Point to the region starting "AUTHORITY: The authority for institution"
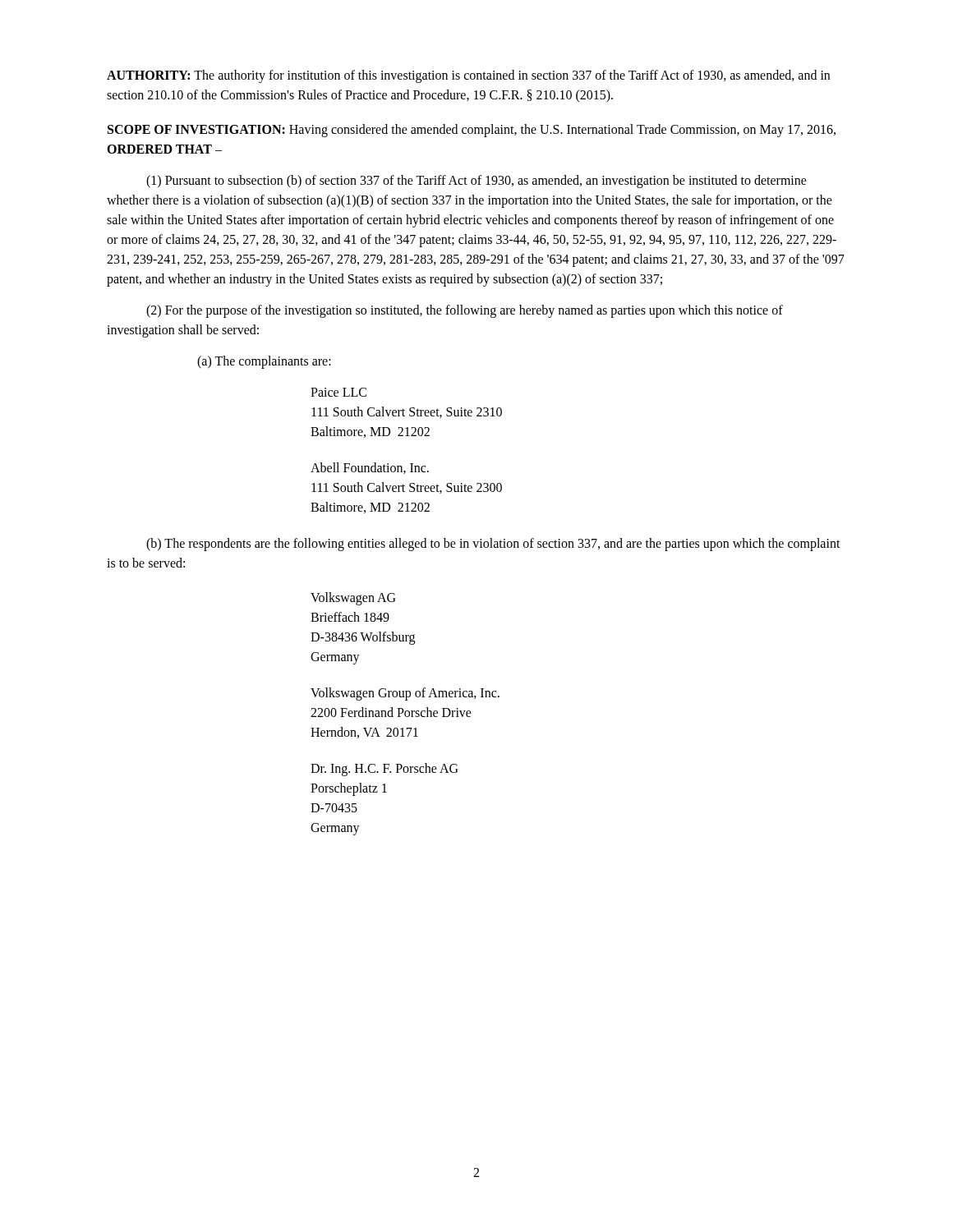This screenshot has height=1232, width=953. point(469,85)
